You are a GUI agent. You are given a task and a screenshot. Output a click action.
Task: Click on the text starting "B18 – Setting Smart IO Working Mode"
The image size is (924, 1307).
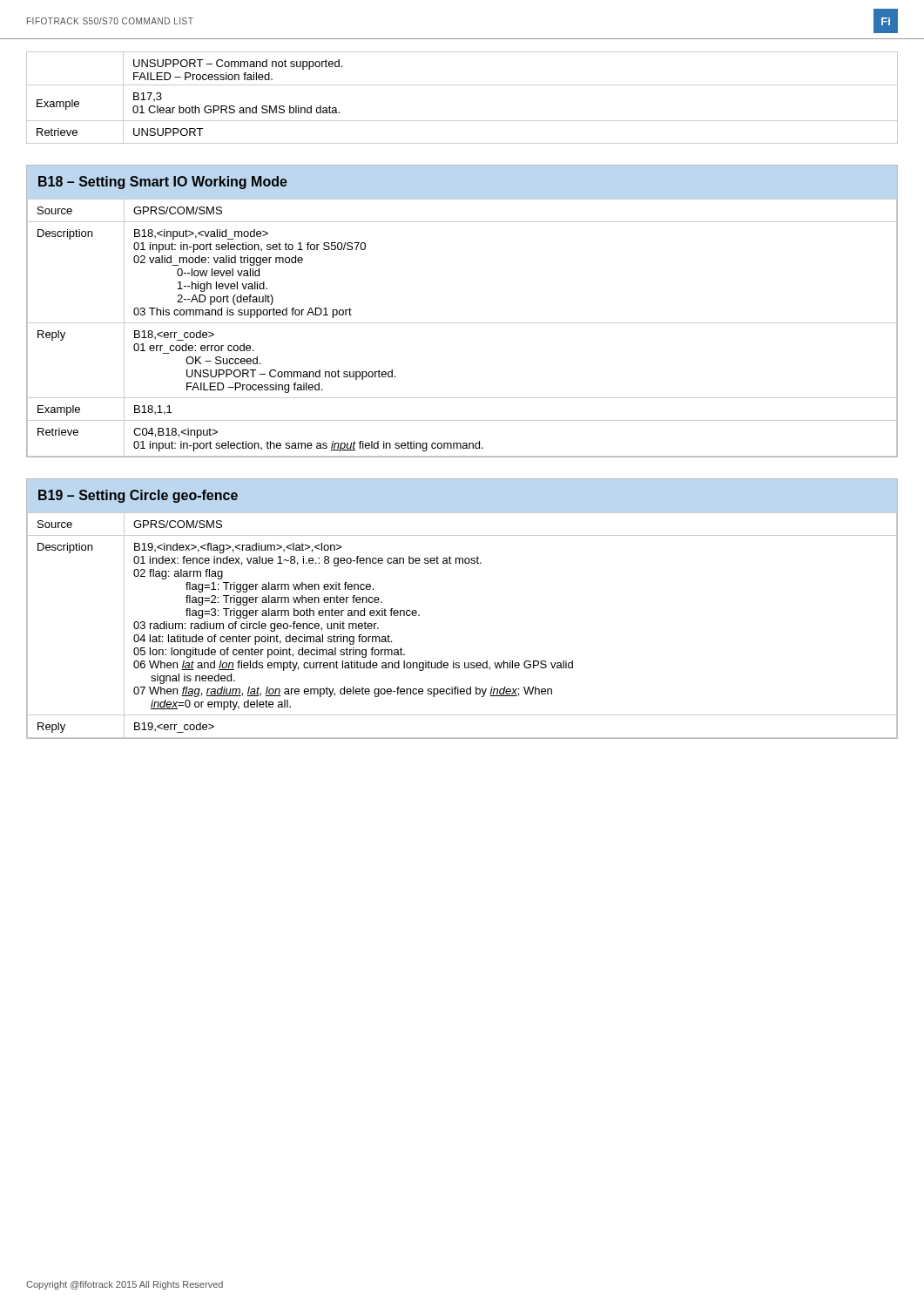pos(162,182)
